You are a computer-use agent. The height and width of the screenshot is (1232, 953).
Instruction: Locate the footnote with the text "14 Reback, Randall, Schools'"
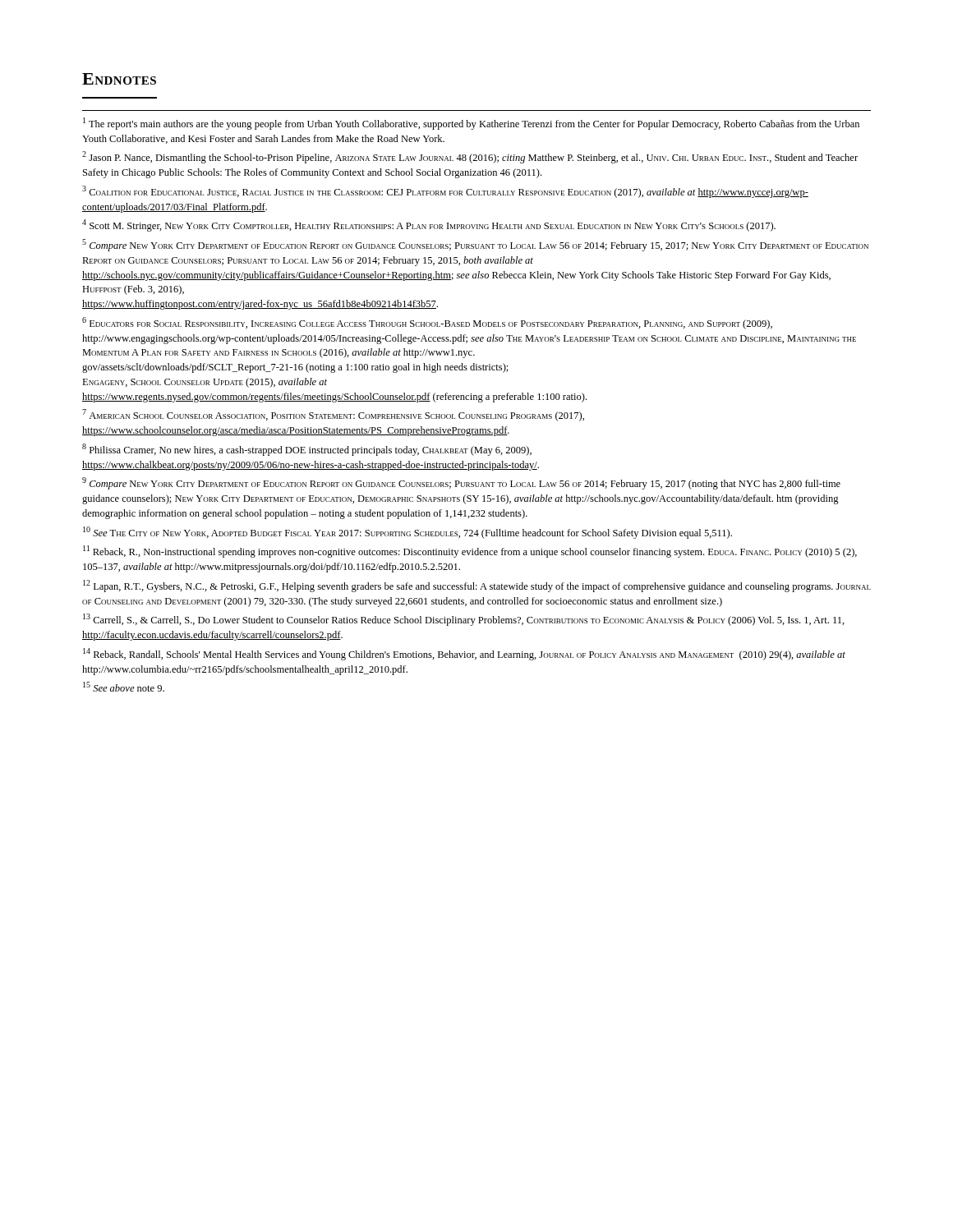pos(464,661)
